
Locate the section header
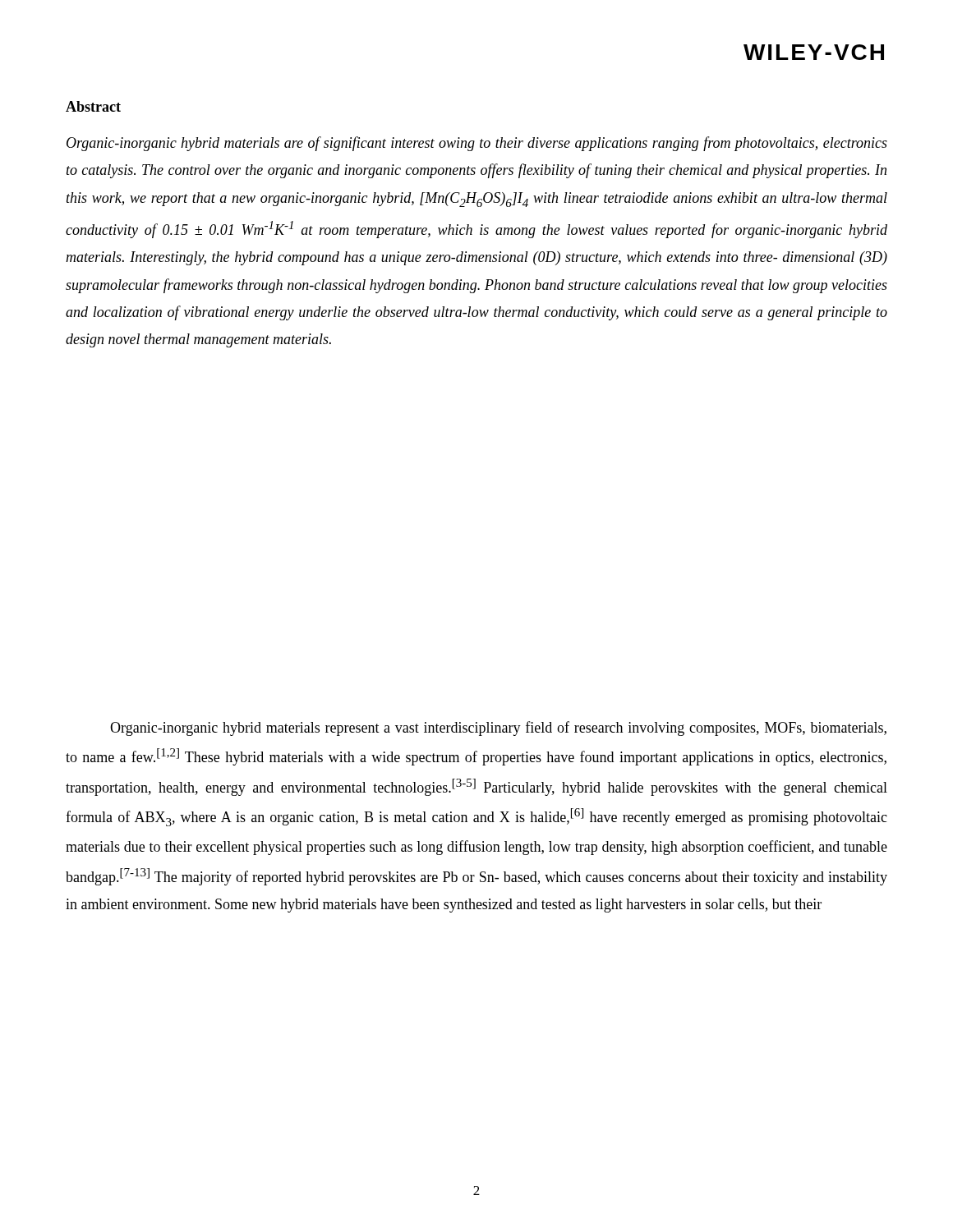[x=93, y=107]
